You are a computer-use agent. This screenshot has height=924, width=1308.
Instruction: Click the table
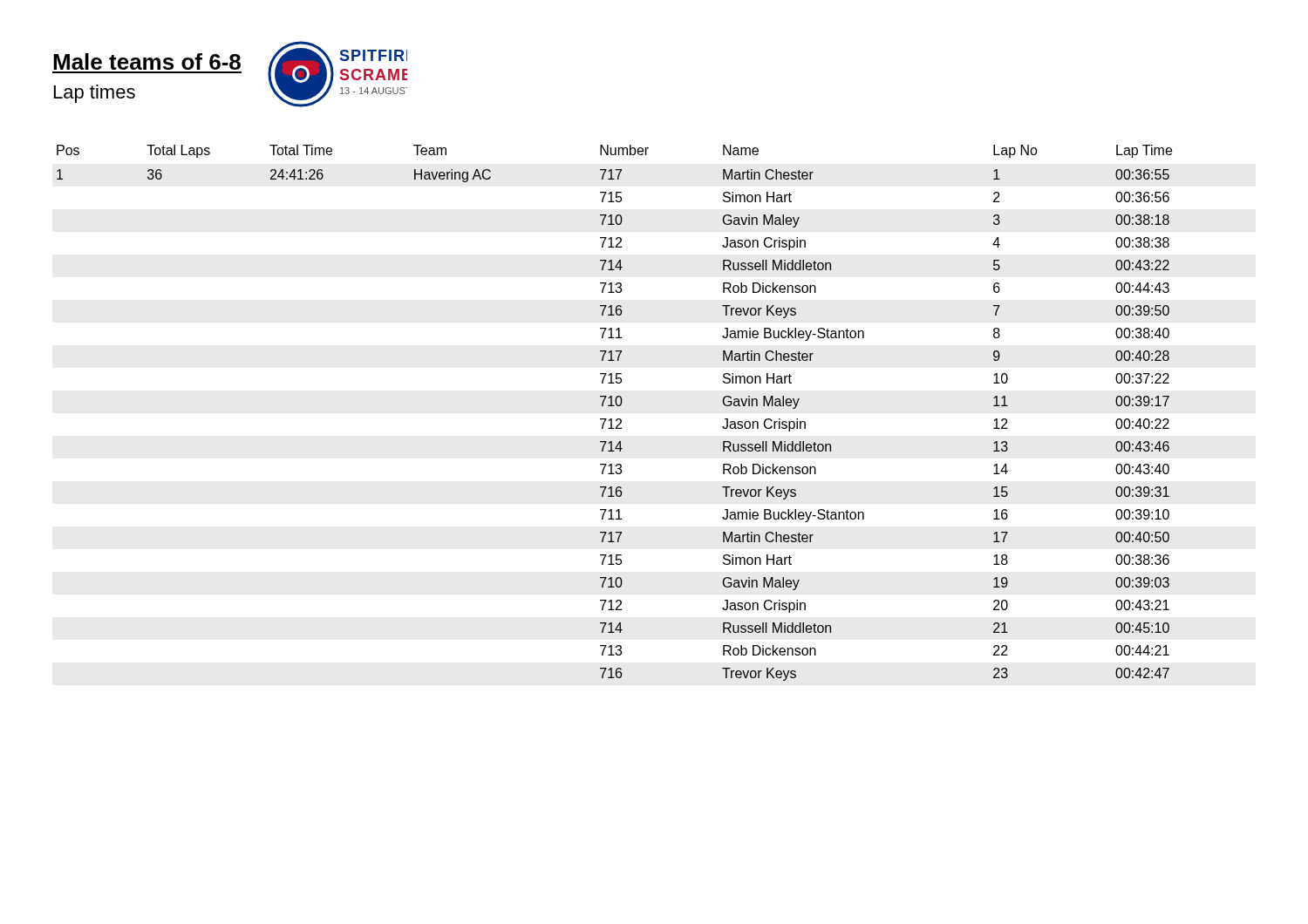point(654,412)
